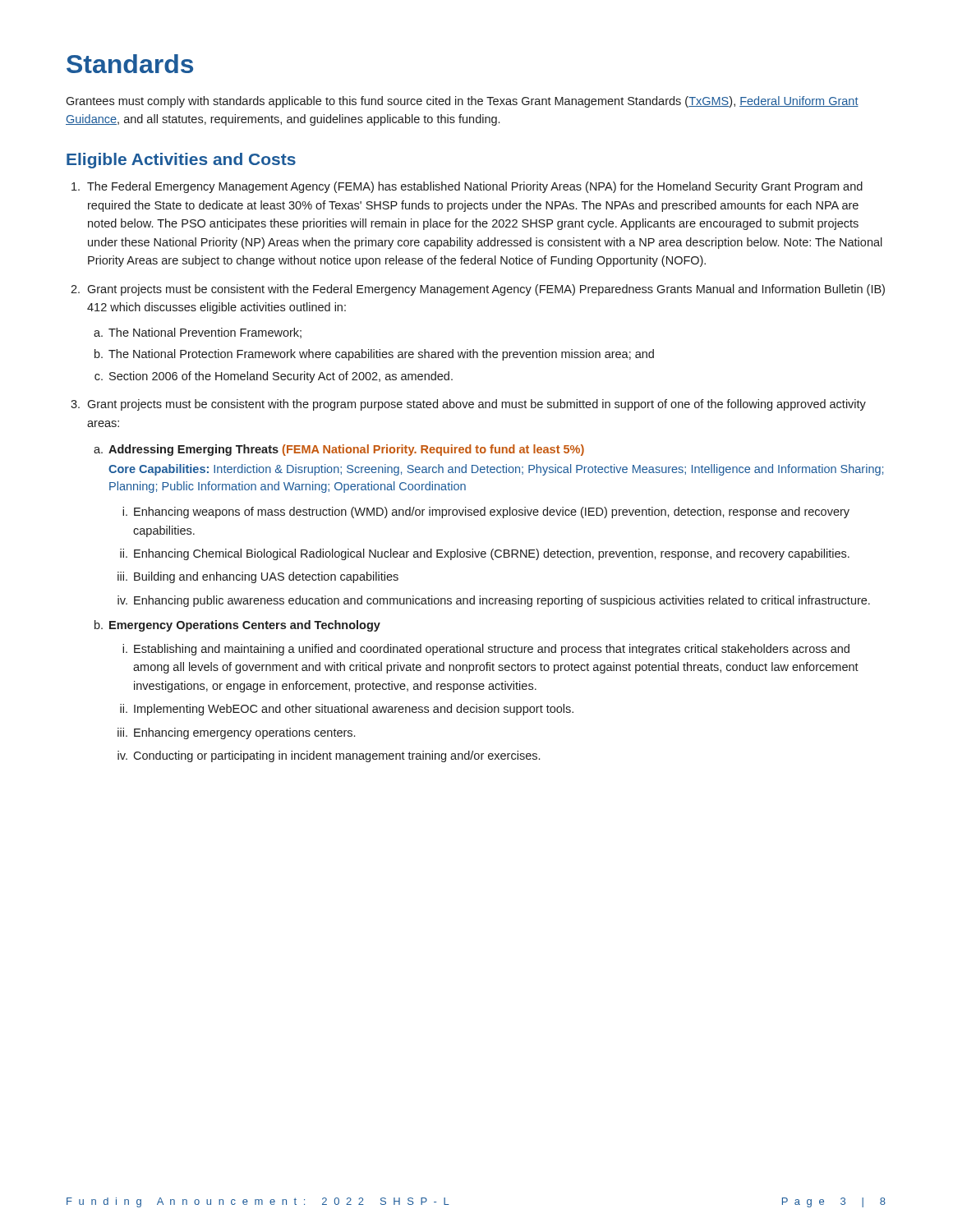Locate the list item that reads "Section 2006 of the Homeland Security Act of"
Screen dimensions: 1232x953
click(281, 376)
